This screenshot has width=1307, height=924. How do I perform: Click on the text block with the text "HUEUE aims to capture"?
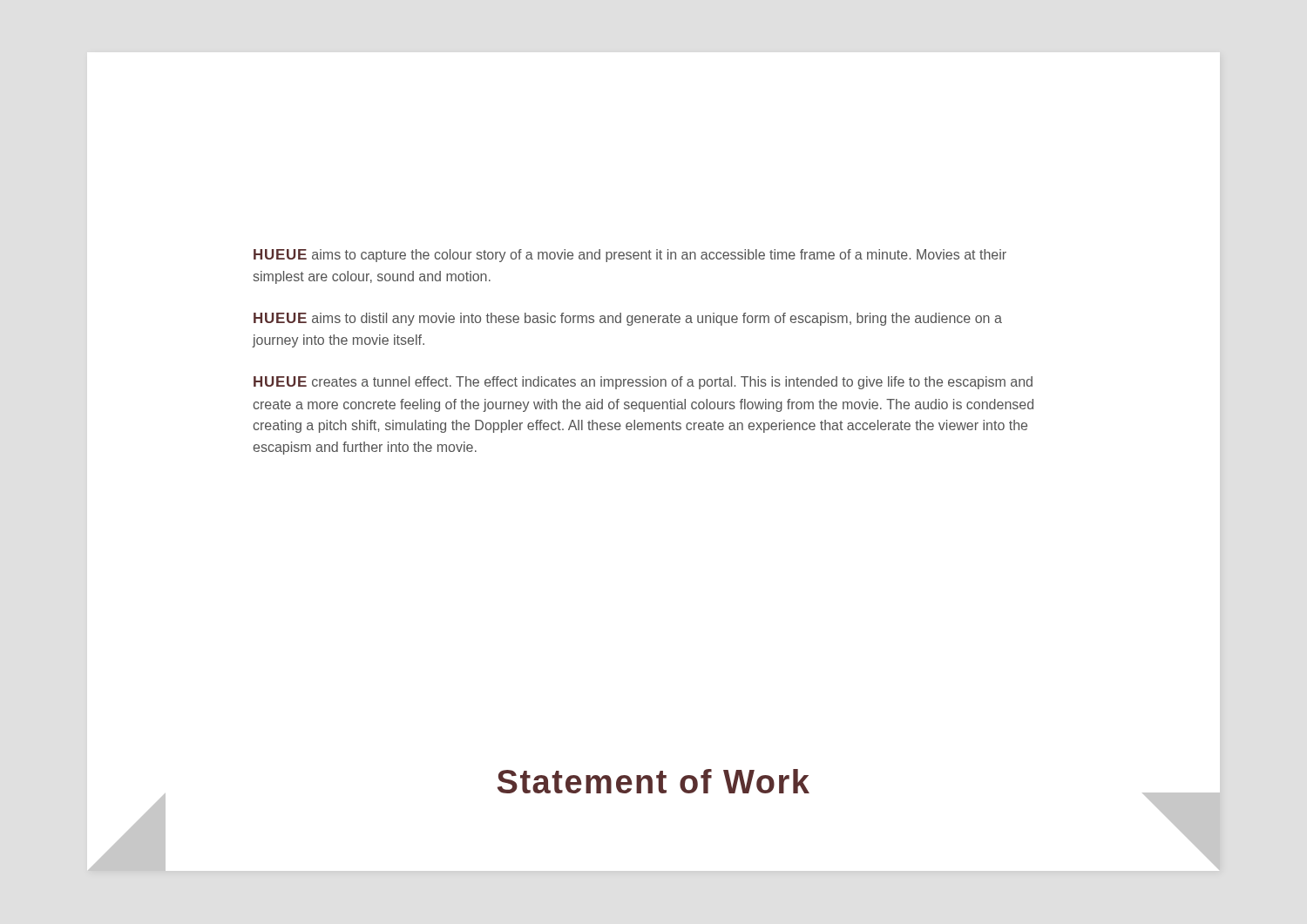[x=630, y=265]
